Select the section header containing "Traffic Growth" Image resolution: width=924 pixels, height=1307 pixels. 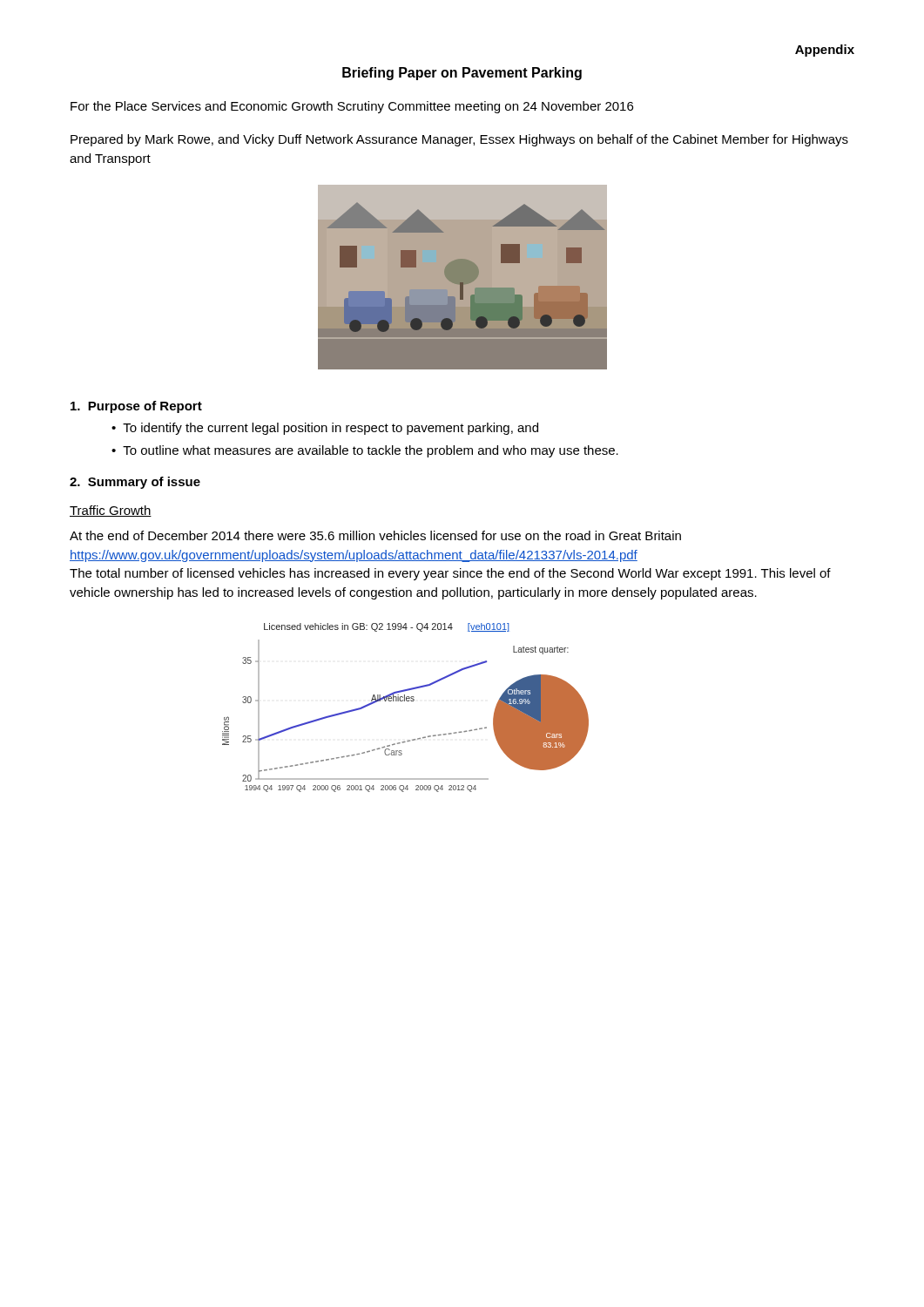tap(110, 510)
